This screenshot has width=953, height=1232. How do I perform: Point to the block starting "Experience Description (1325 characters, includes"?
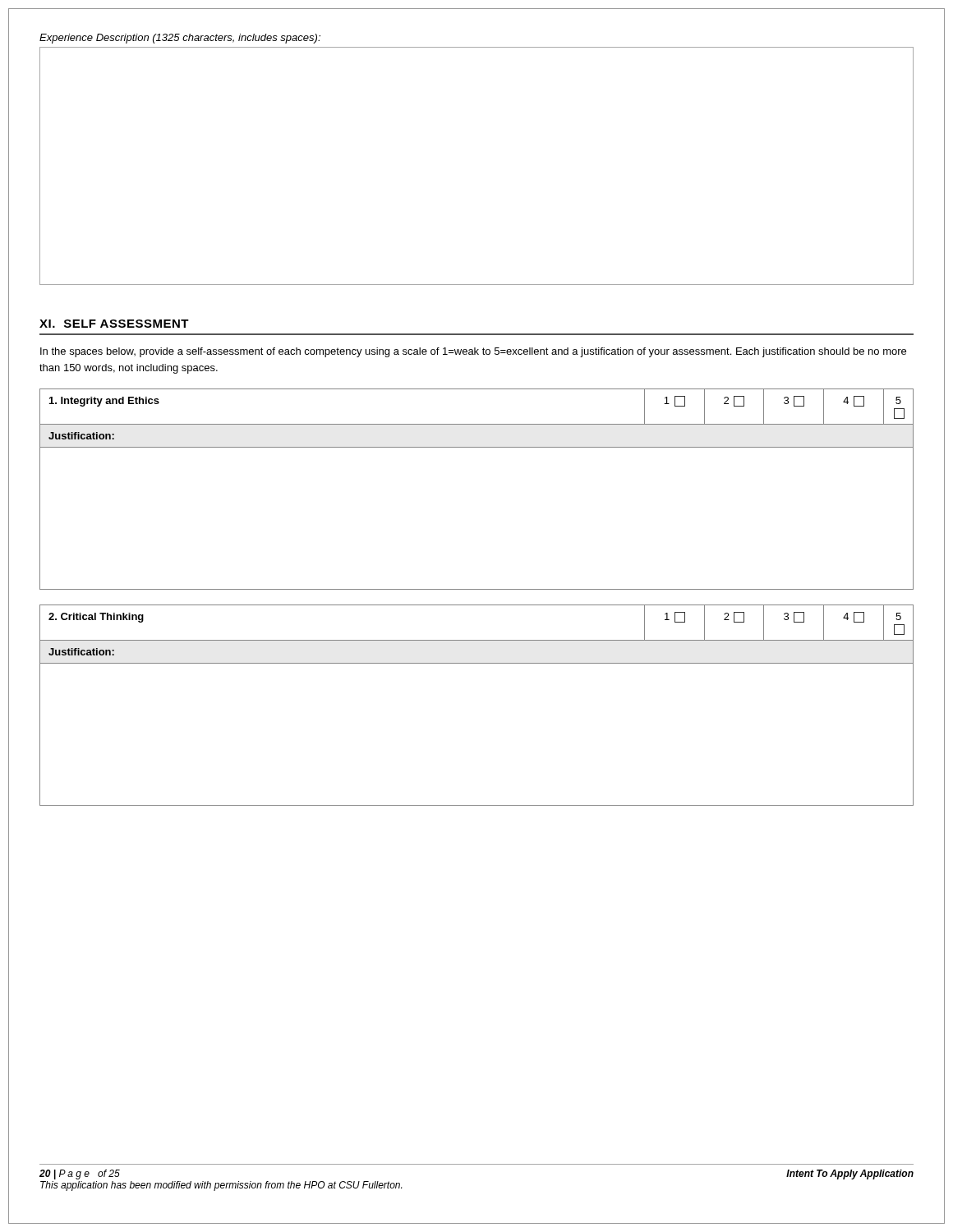pyautogui.click(x=180, y=37)
